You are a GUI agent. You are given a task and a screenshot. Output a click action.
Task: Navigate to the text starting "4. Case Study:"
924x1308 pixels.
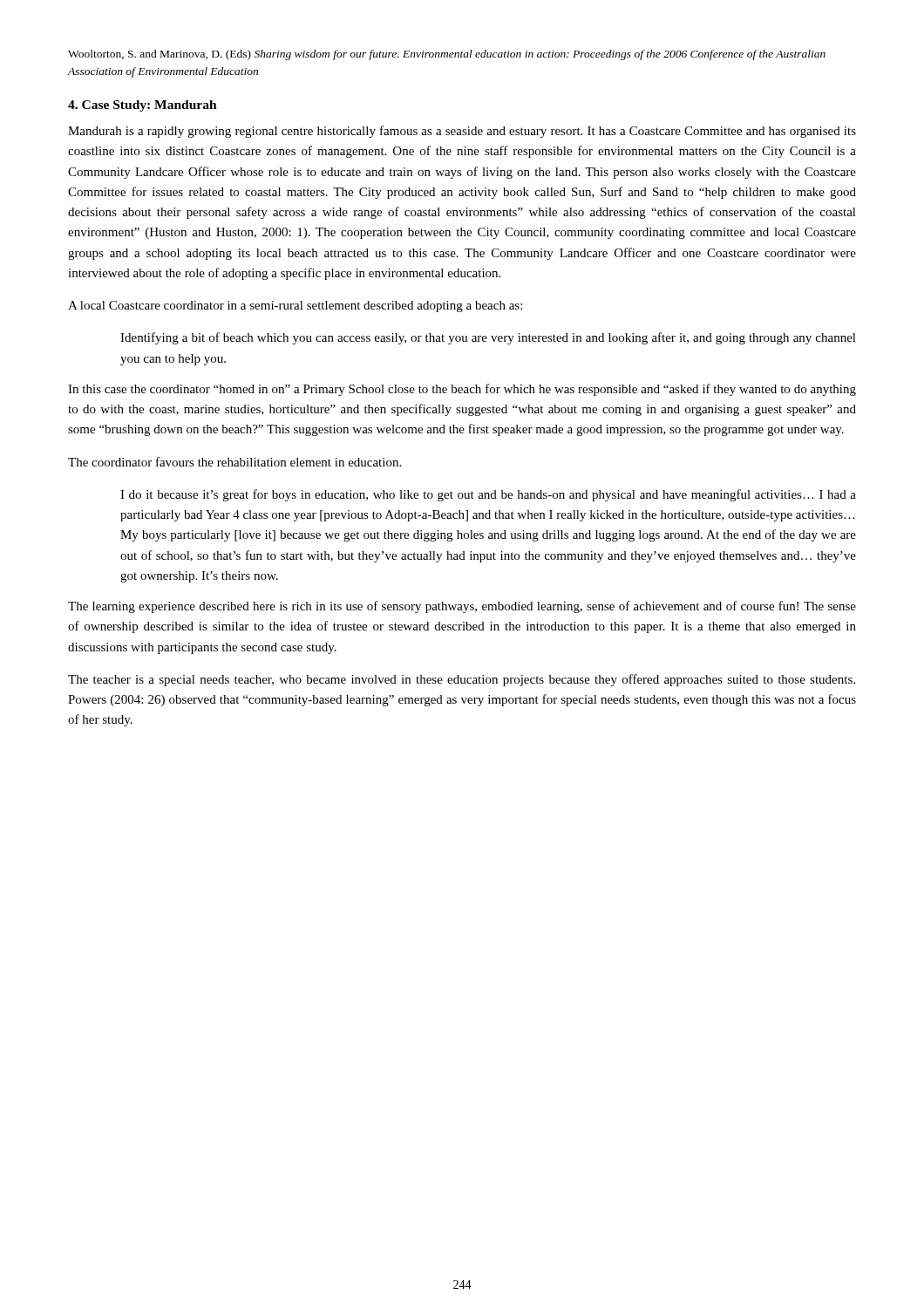pyautogui.click(x=142, y=104)
